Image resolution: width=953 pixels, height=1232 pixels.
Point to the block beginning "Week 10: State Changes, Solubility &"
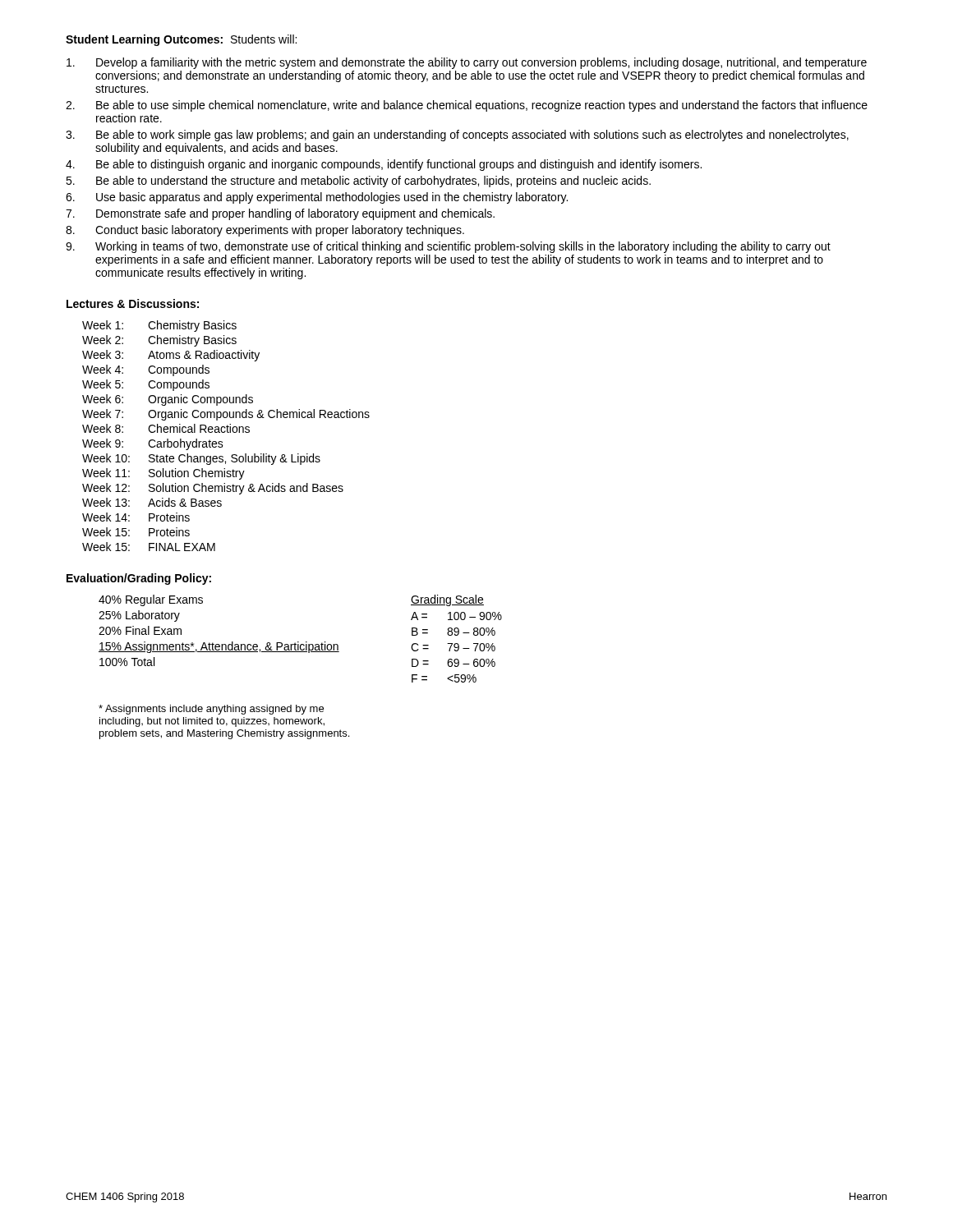click(201, 459)
